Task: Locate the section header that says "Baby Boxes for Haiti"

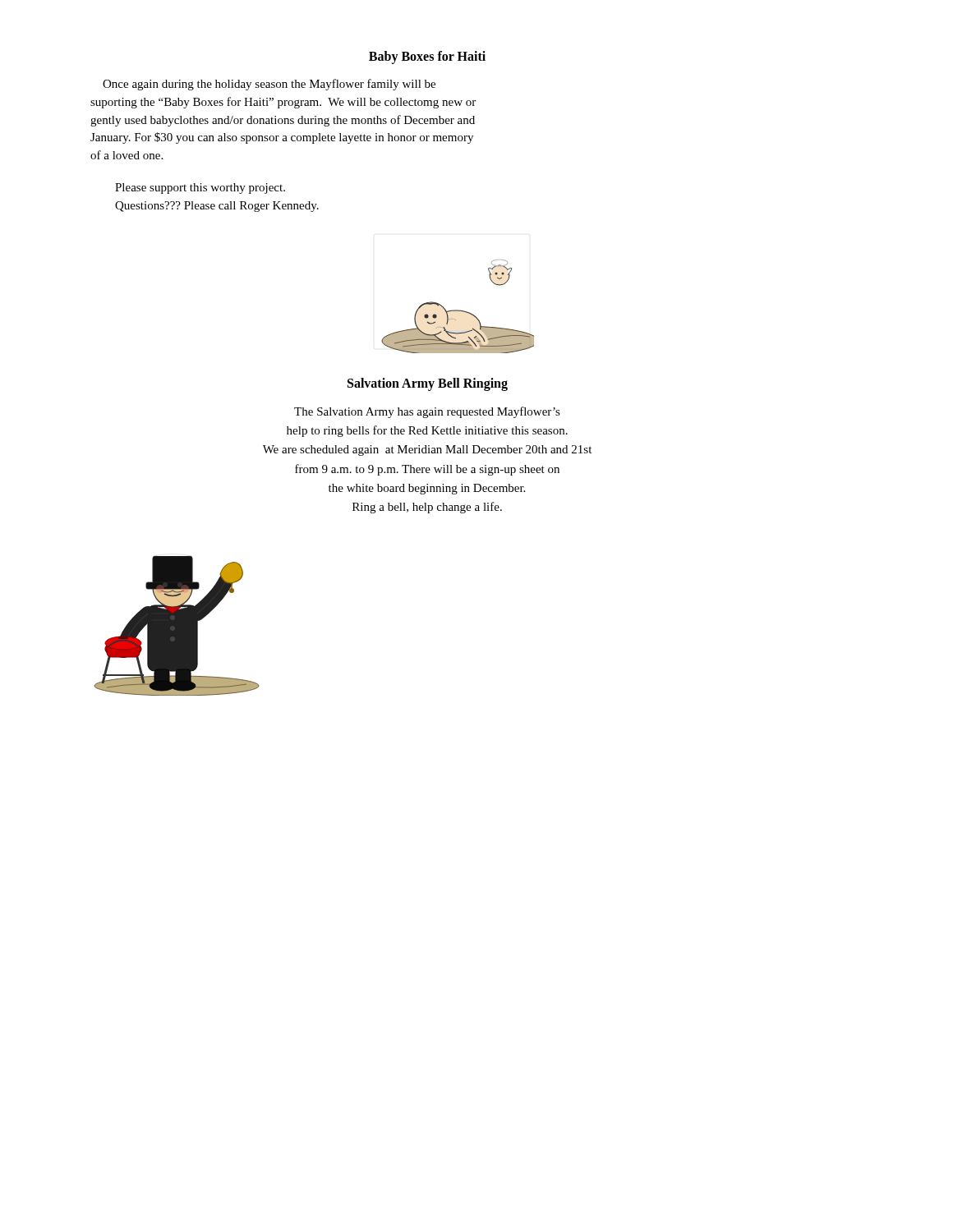Action: click(x=427, y=56)
